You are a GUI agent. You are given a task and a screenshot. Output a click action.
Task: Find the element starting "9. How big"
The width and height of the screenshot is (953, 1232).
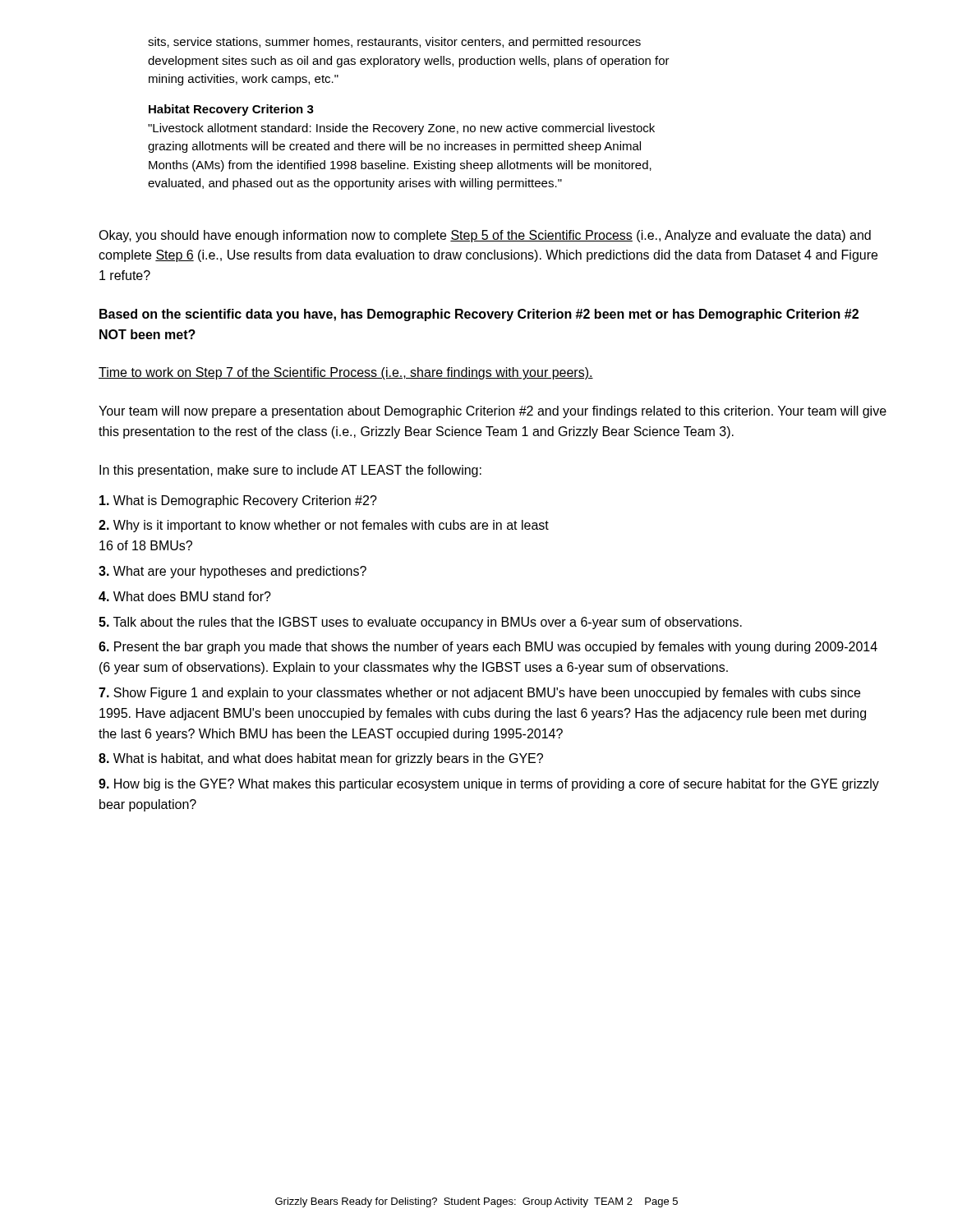[x=489, y=794]
